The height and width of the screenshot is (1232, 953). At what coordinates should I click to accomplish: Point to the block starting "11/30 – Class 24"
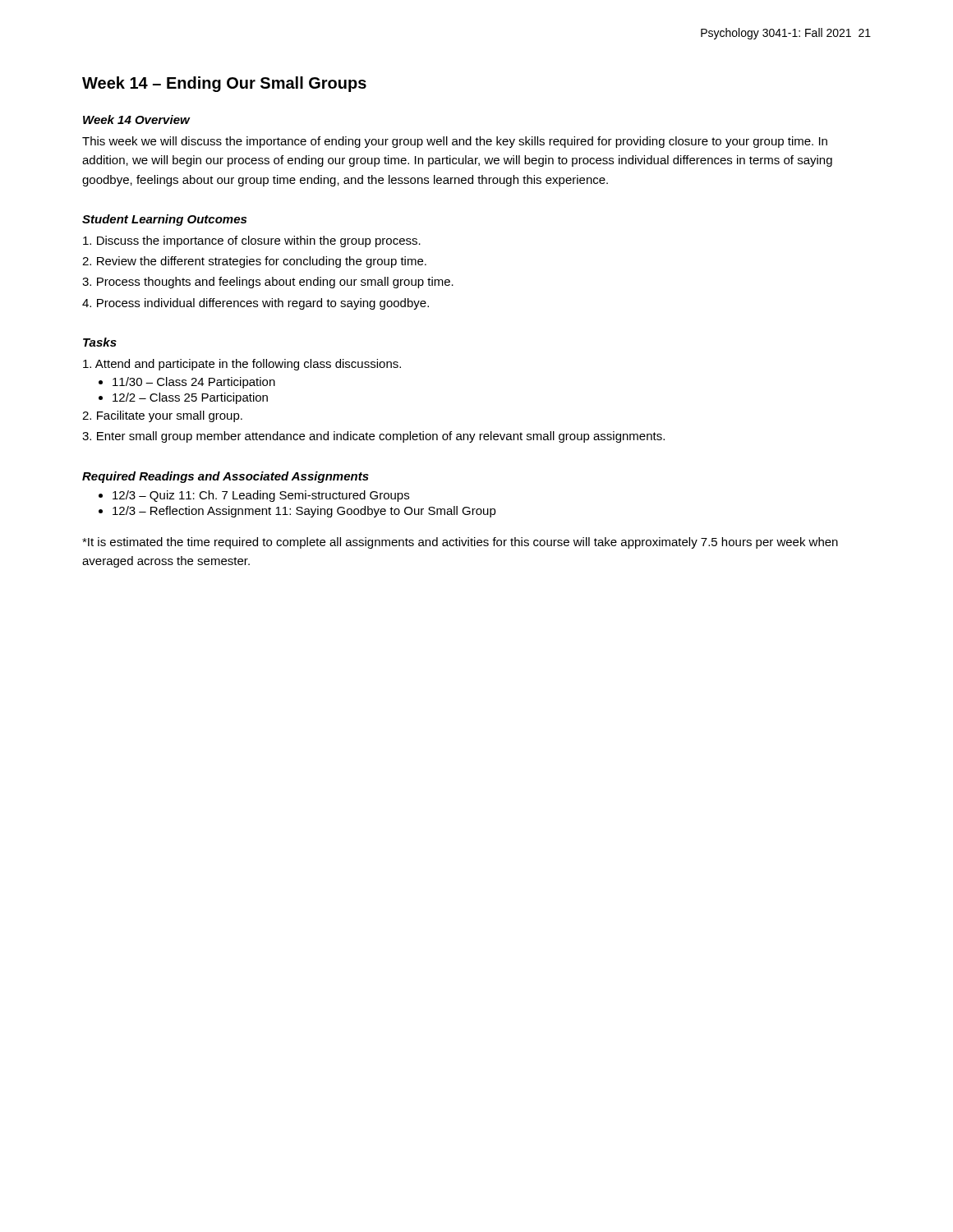click(194, 381)
